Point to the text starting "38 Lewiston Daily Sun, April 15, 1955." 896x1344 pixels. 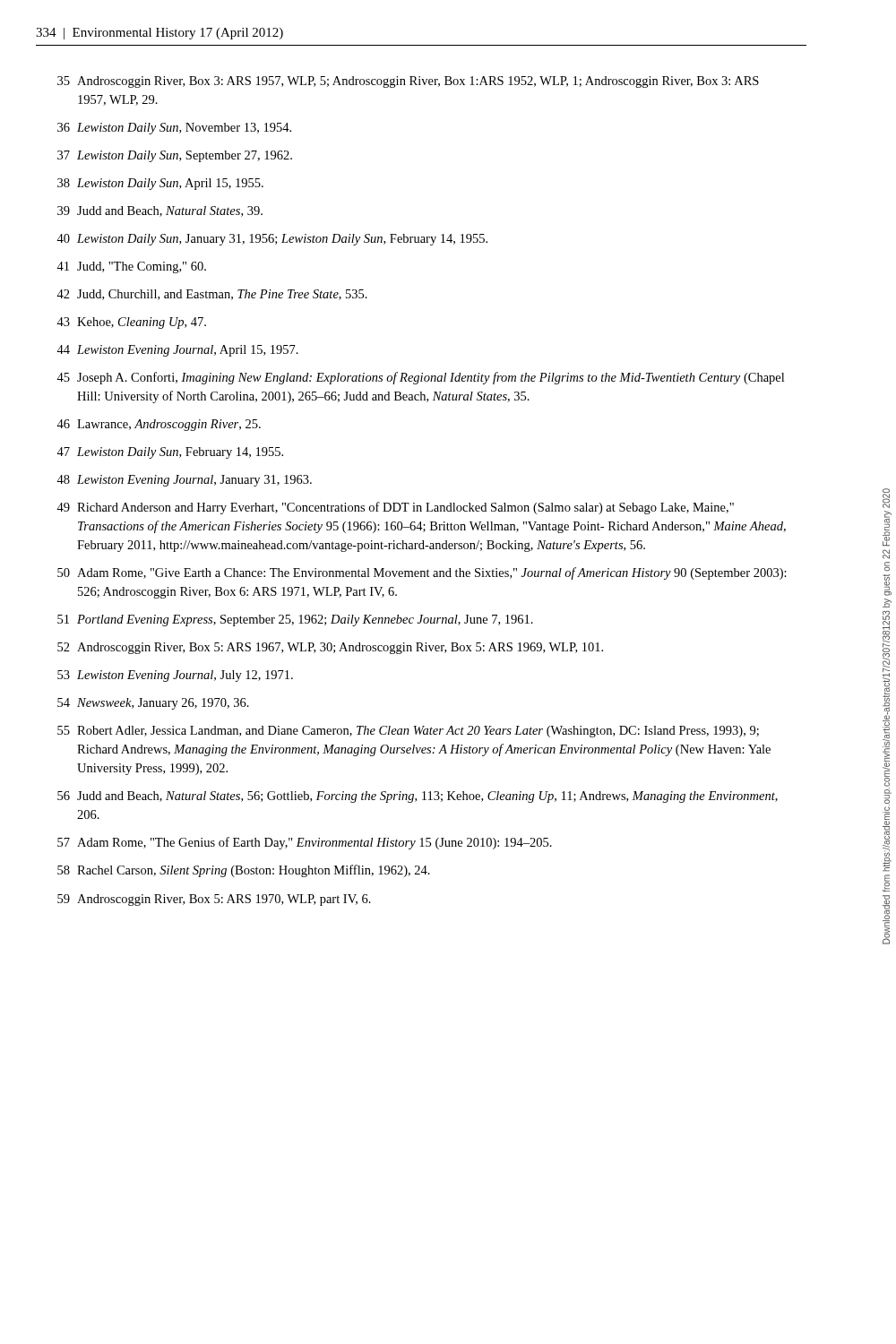coord(160,184)
